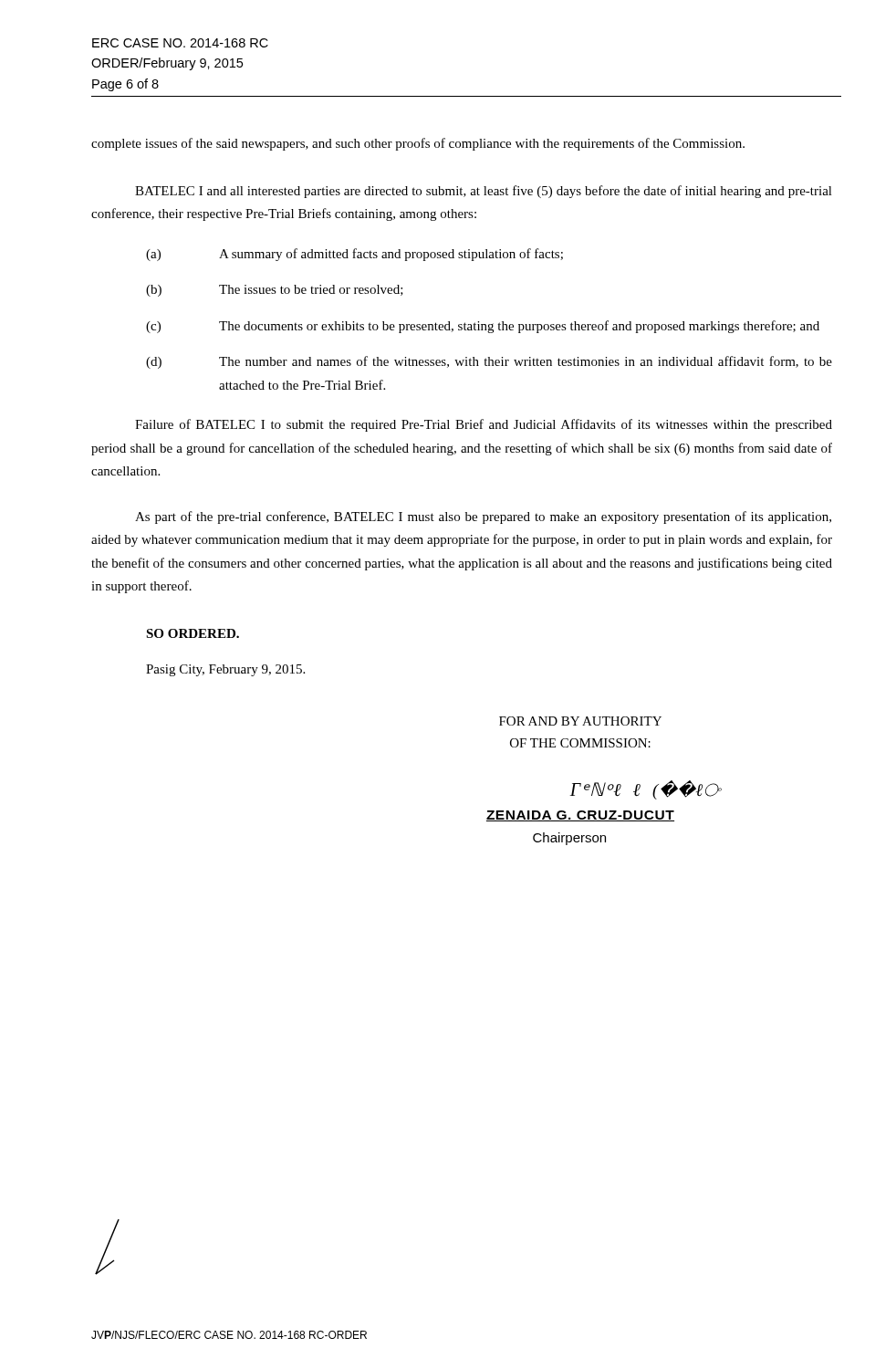Image resolution: width=896 pixels, height=1369 pixels.
Task: Click on the text starting "BATELEC I and all interested parties"
Action: point(462,202)
